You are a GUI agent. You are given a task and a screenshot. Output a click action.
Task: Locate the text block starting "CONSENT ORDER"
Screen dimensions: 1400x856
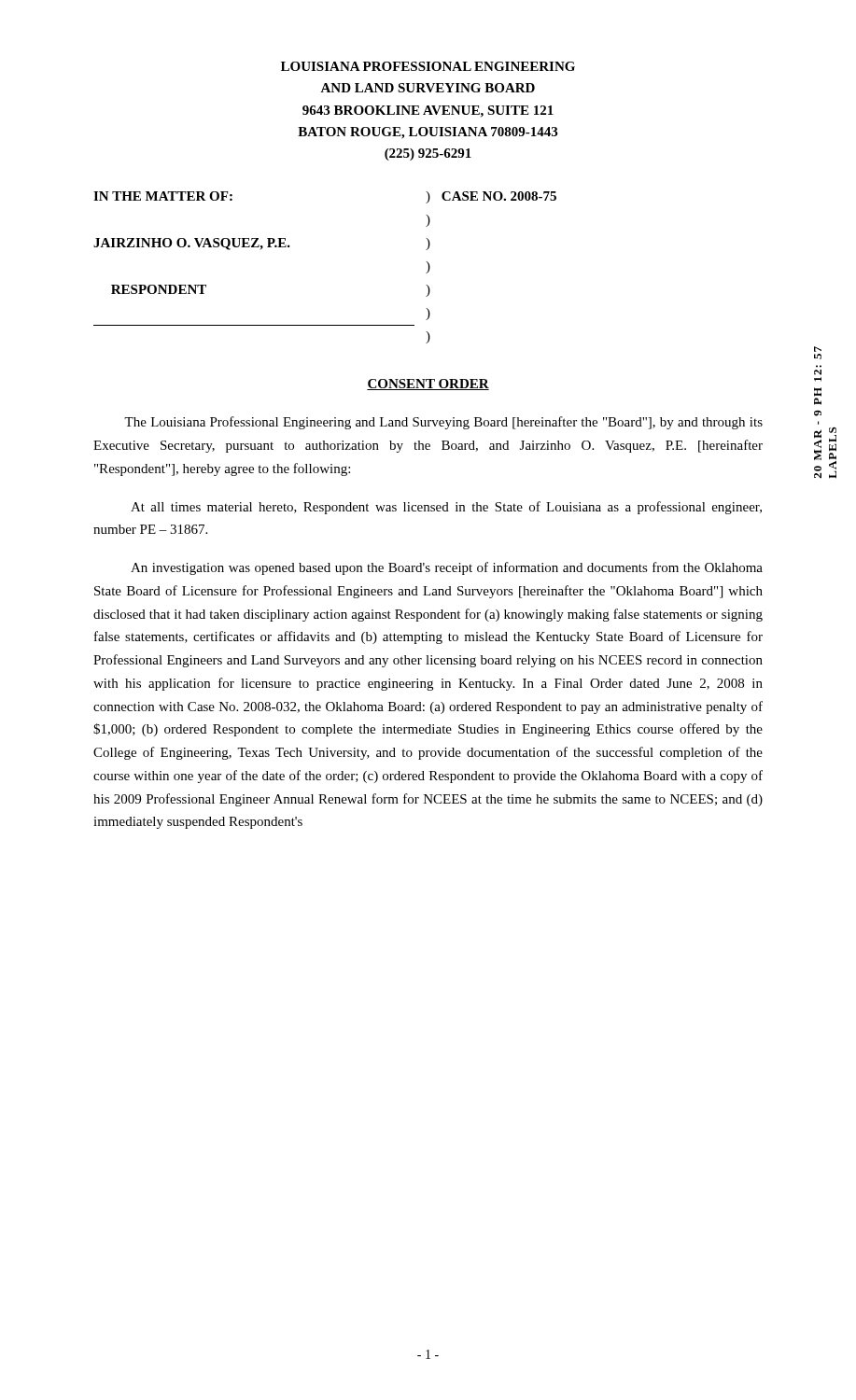click(x=428, y=384)
